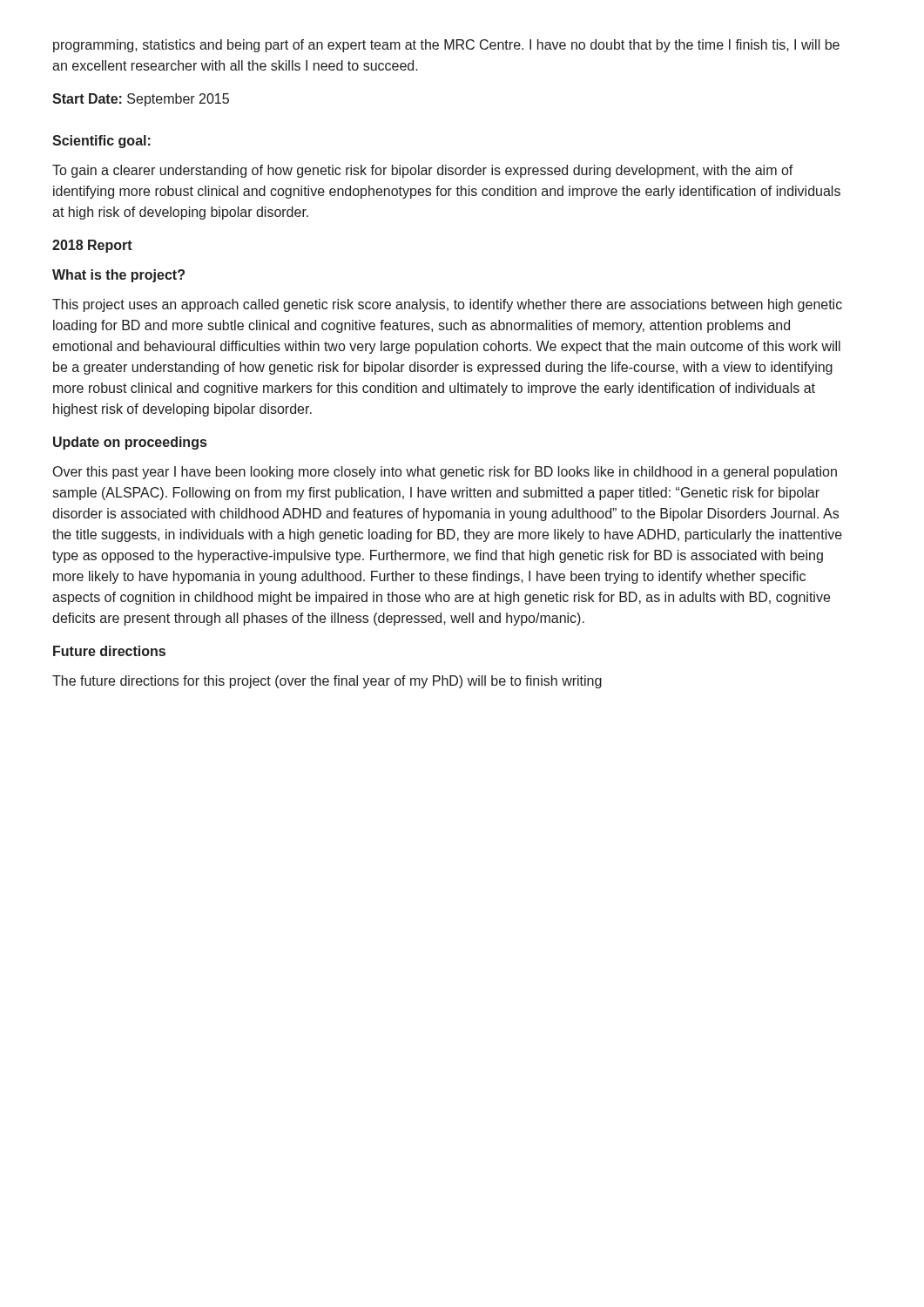The width and height of the screenshot is (924, 1307).
Task: Select the passage starting "Start Date: September 2015"
Action: click(141, 99)
